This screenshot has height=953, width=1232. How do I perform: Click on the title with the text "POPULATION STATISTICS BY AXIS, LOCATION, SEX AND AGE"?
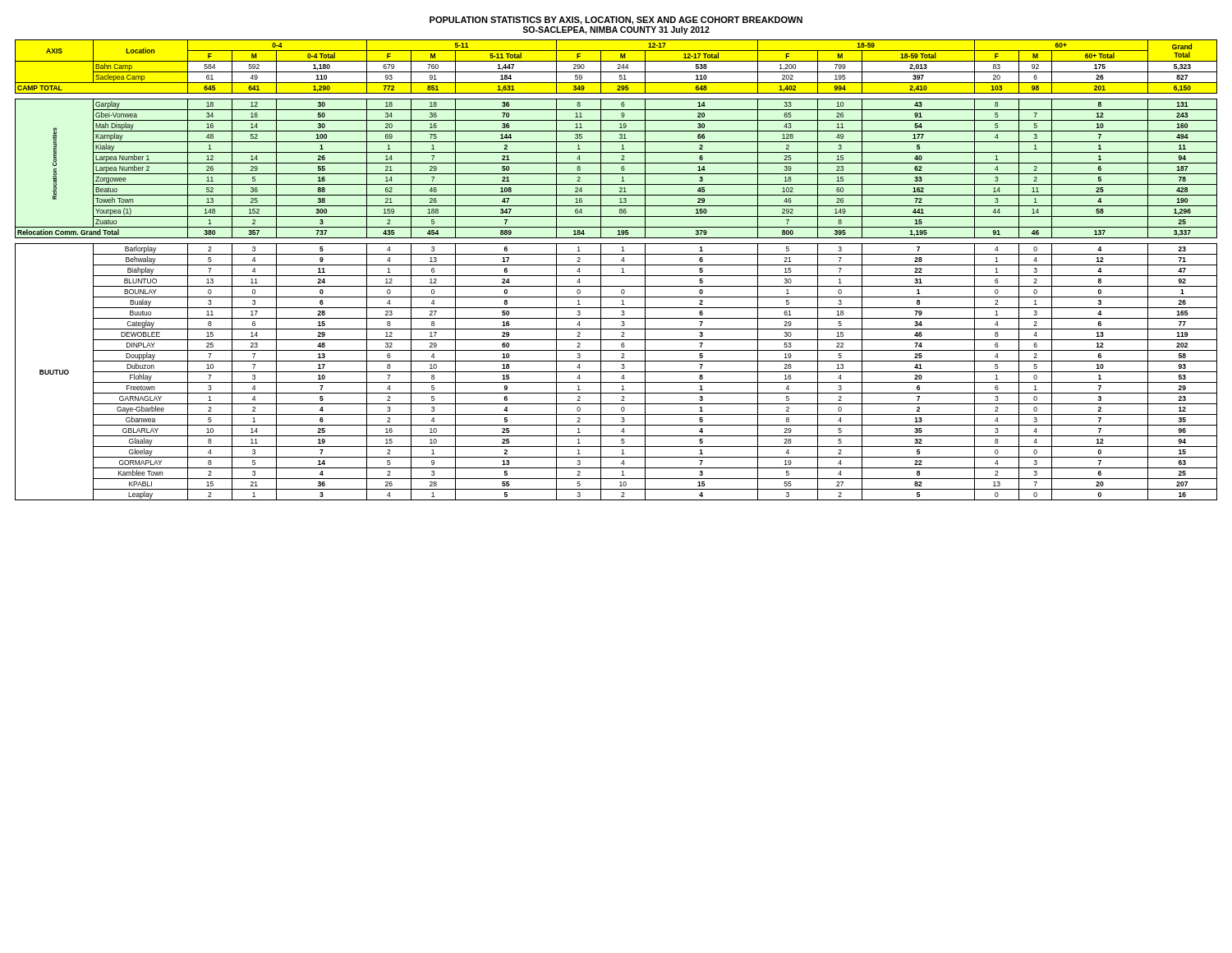click(616, 25)
